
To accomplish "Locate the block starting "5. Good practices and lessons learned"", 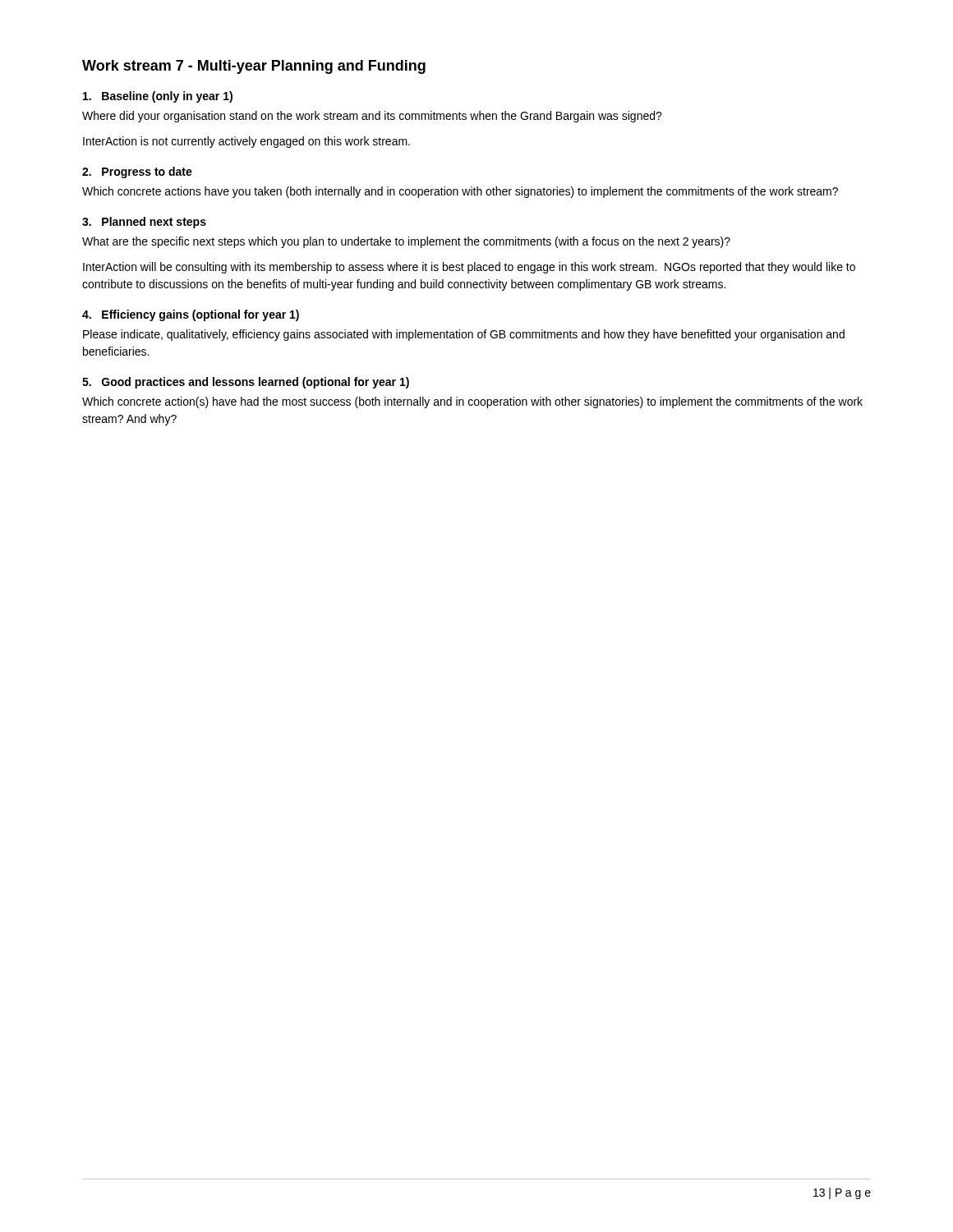I will click(x=246, y=382).
